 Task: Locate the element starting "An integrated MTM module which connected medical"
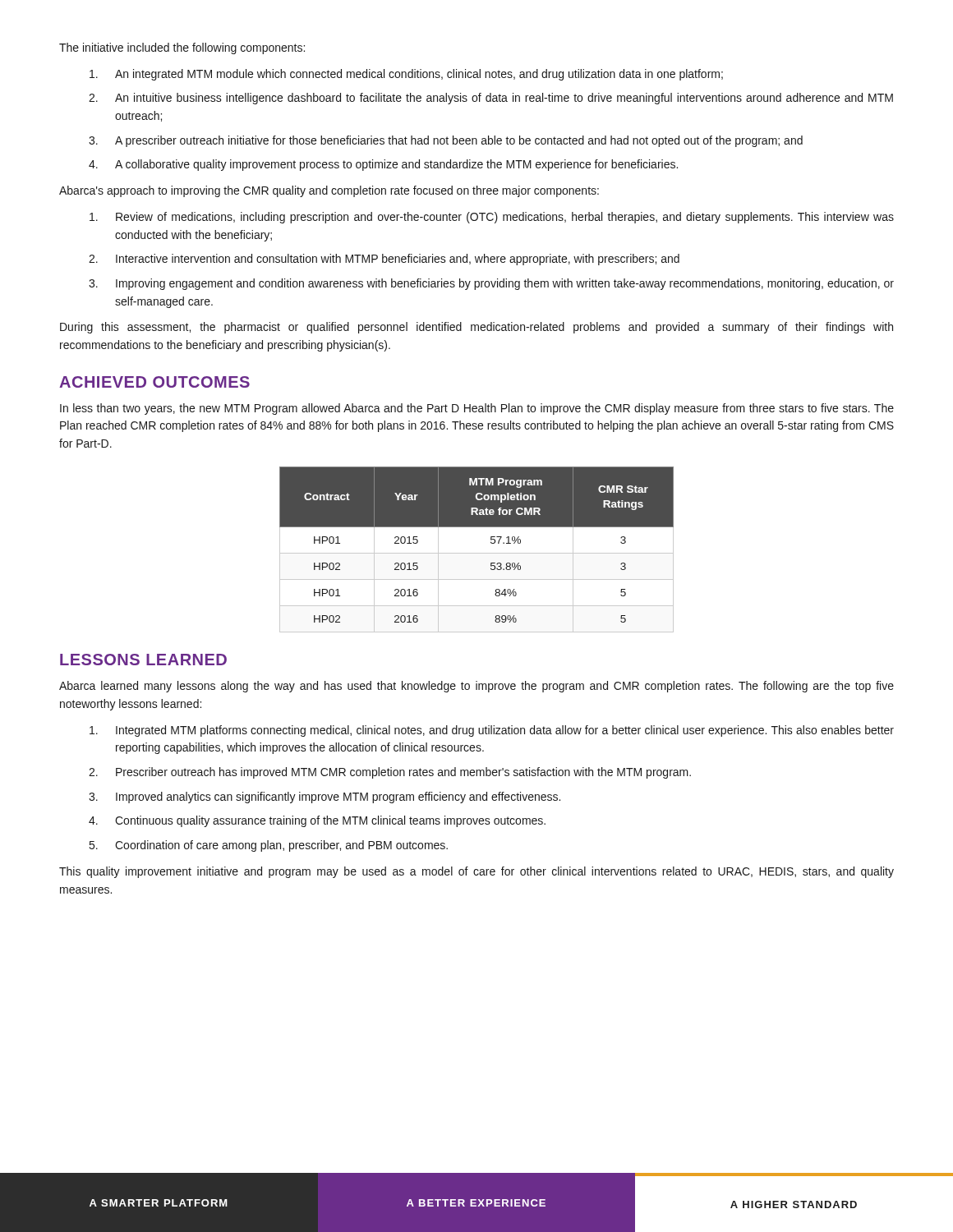click(x=491, y=74)
